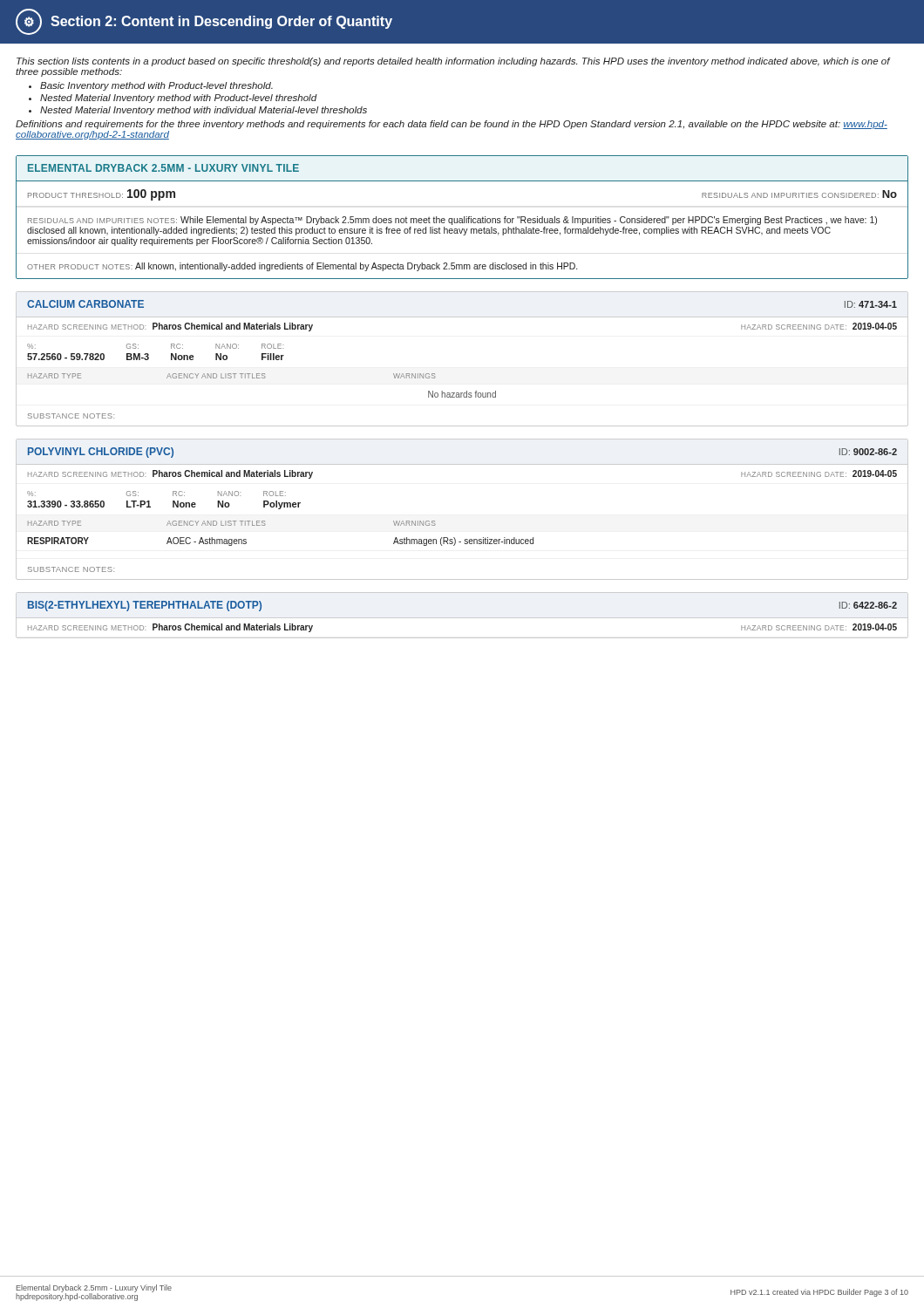
Task: Click where it says "POLYVINYL CHLORIDE (PVC)"
Action: point(101,452)
